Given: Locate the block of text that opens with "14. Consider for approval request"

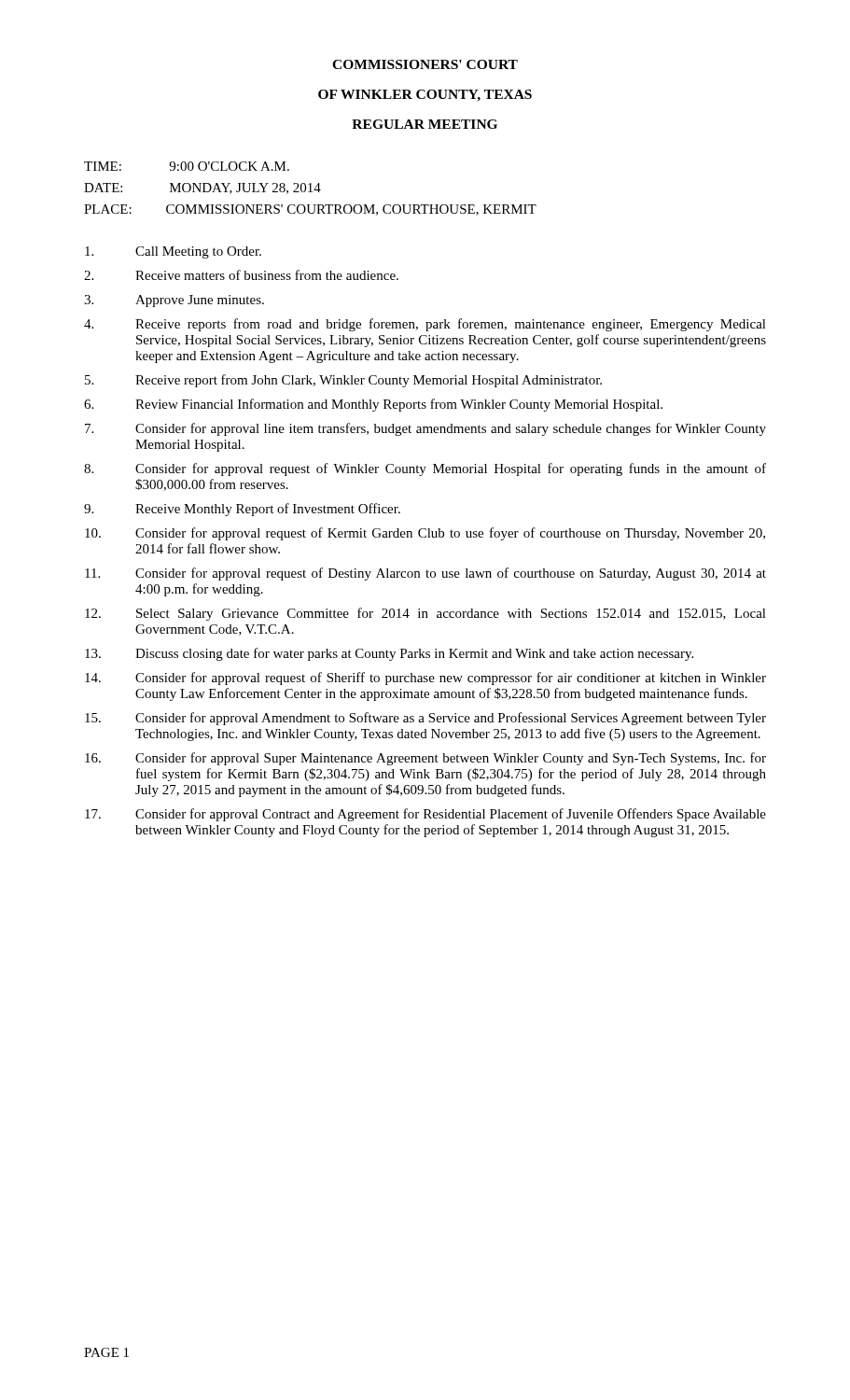Looking at the screenshot, I should pyautogui.click(x=425, y=686).
